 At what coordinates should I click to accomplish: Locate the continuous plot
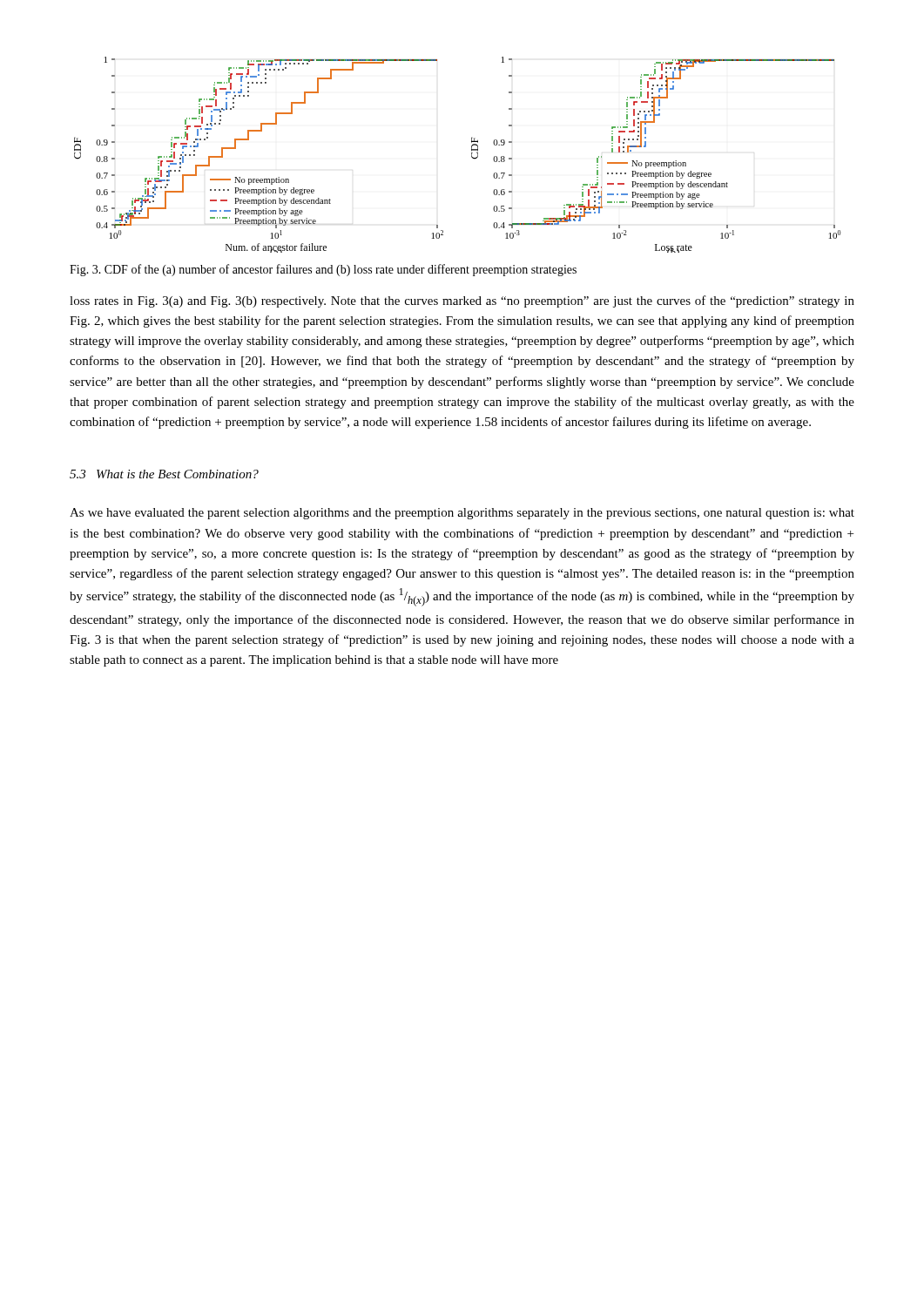coord(661,152)
